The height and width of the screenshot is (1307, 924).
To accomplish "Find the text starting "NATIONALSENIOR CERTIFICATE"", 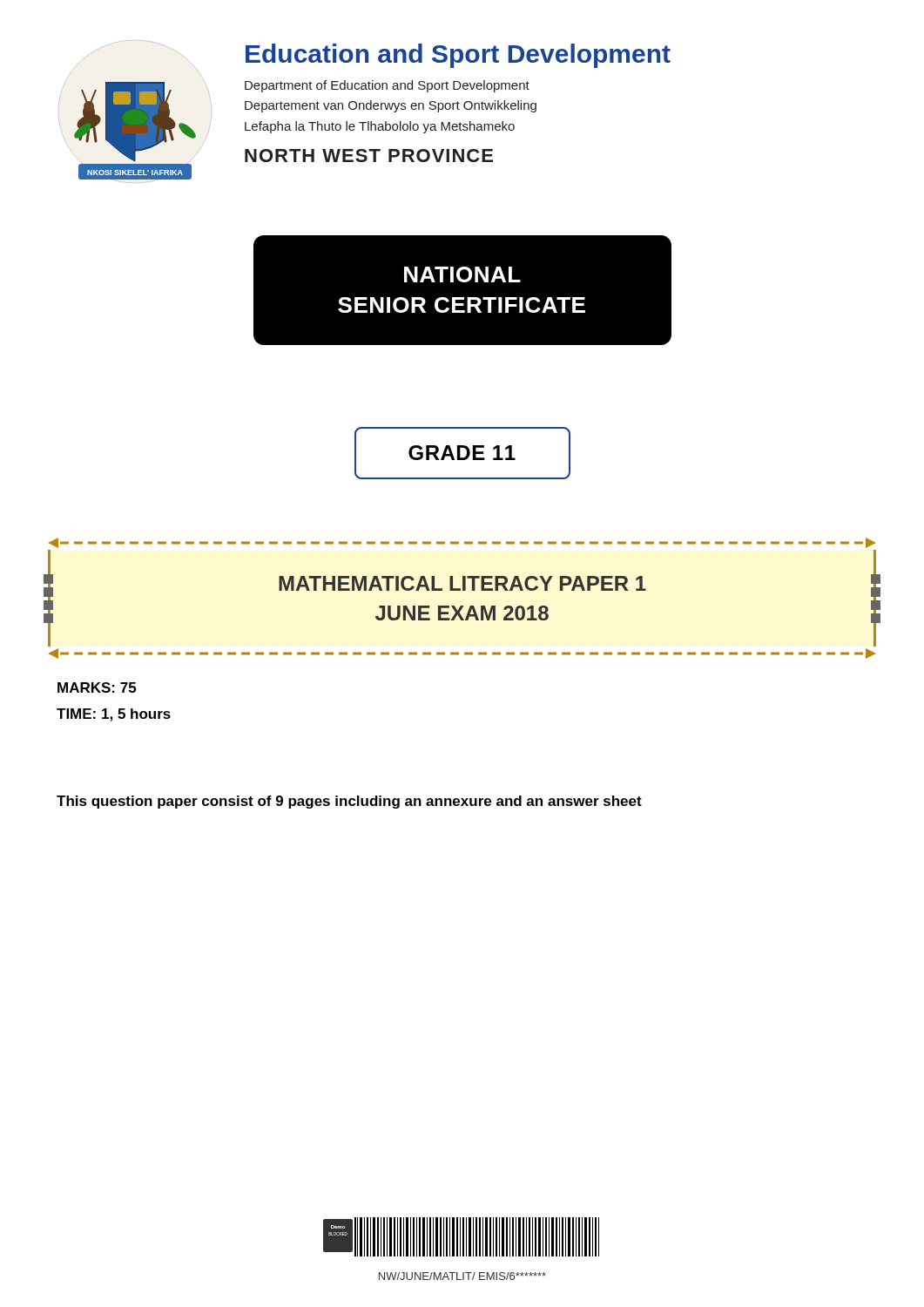I will click(462, 290).
